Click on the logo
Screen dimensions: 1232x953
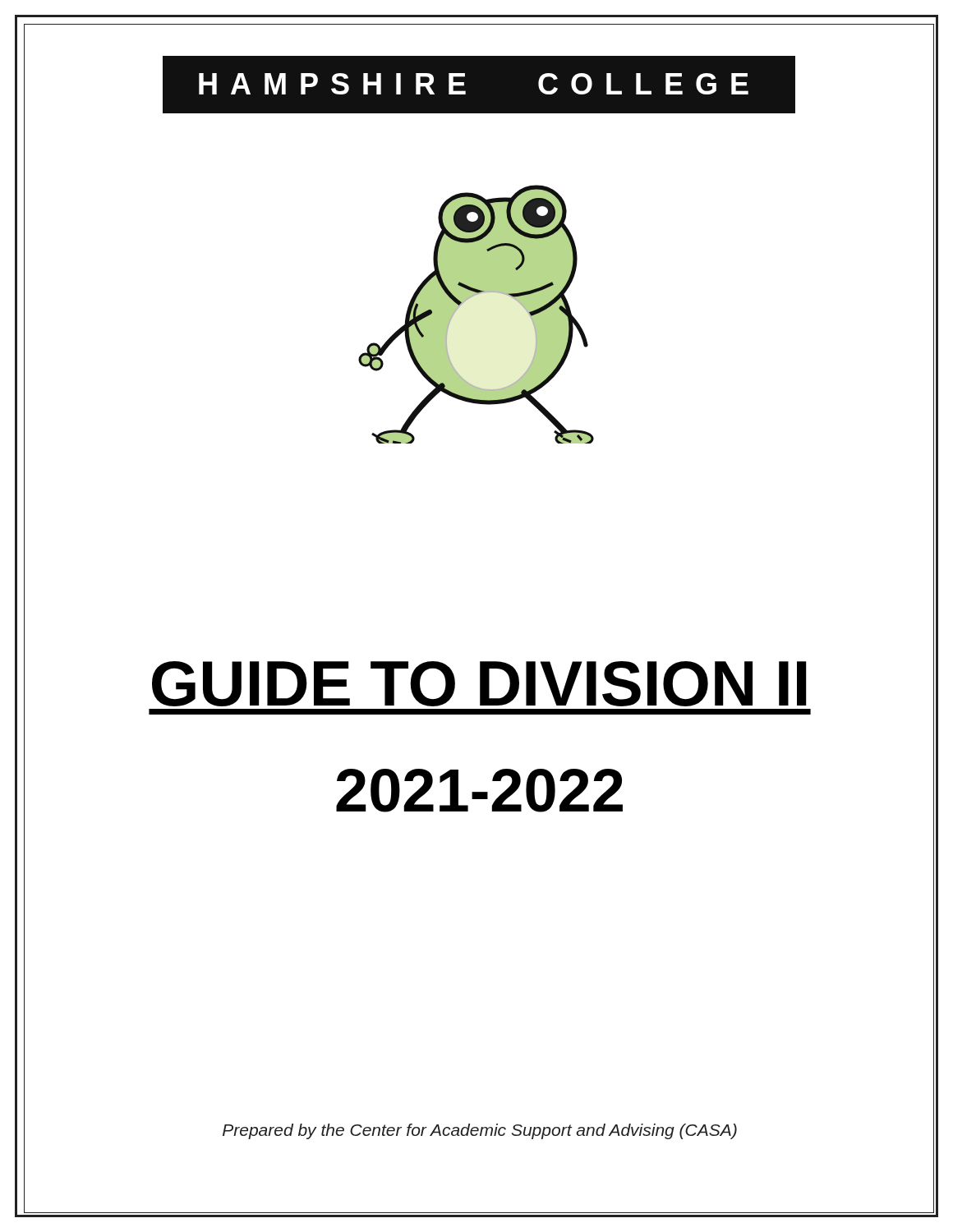[479, 287]
